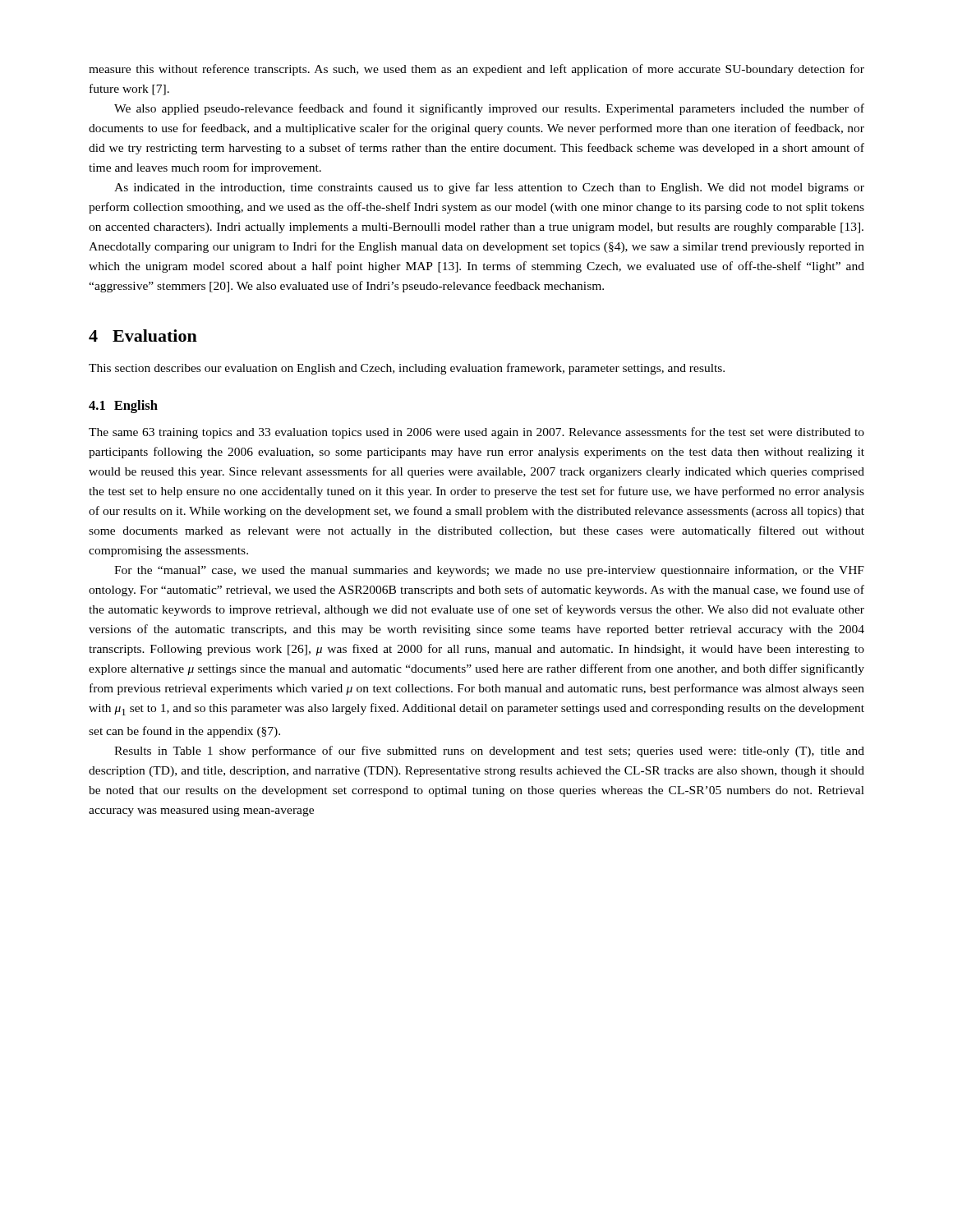This screenshot has width=953, height=1232.
Task: Locate the text block with the text "For the “manual” case, we used the"
Action: pyautogui.click(x=476, y=650)
